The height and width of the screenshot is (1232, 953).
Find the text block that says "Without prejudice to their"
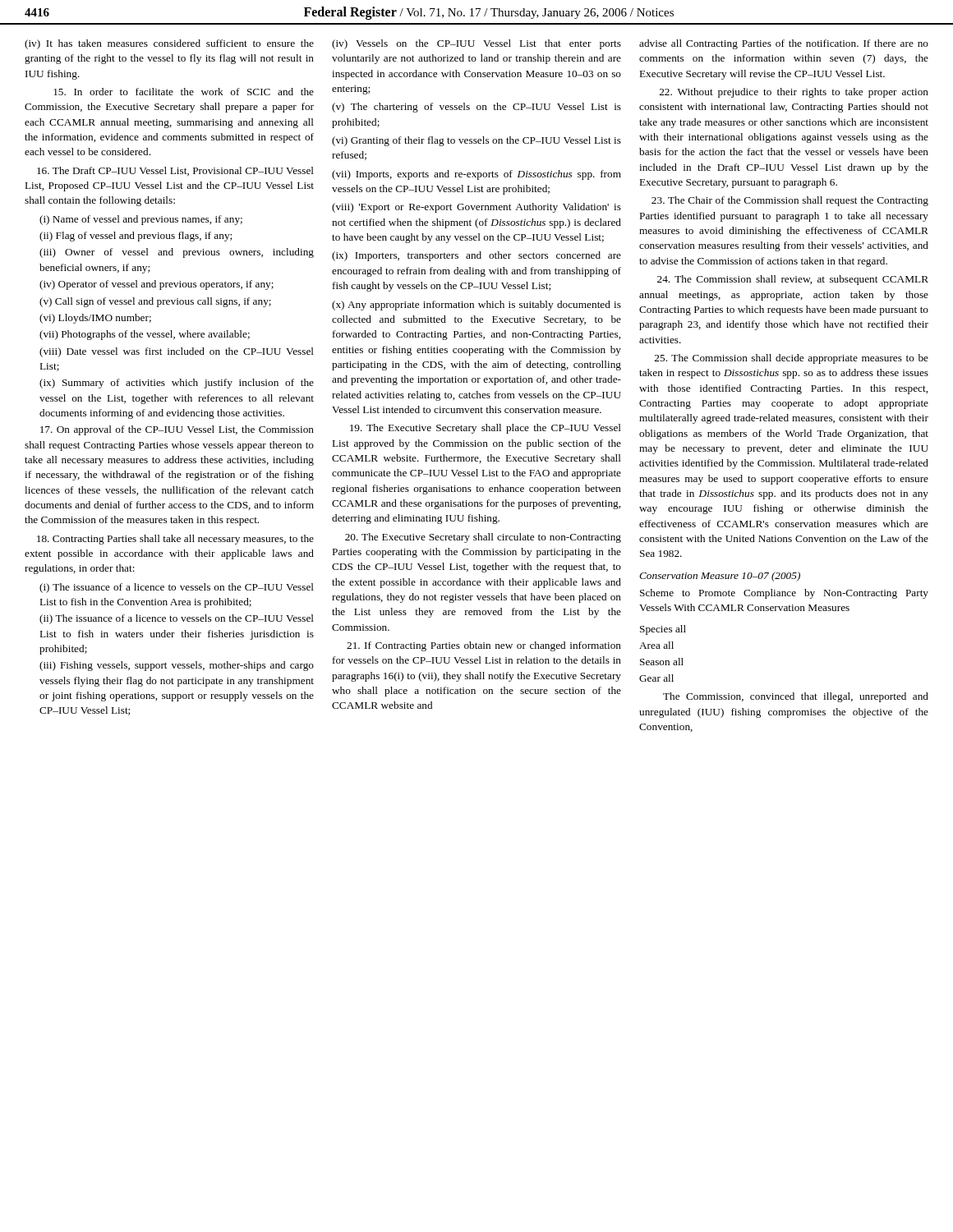click(x=784, y=137)
